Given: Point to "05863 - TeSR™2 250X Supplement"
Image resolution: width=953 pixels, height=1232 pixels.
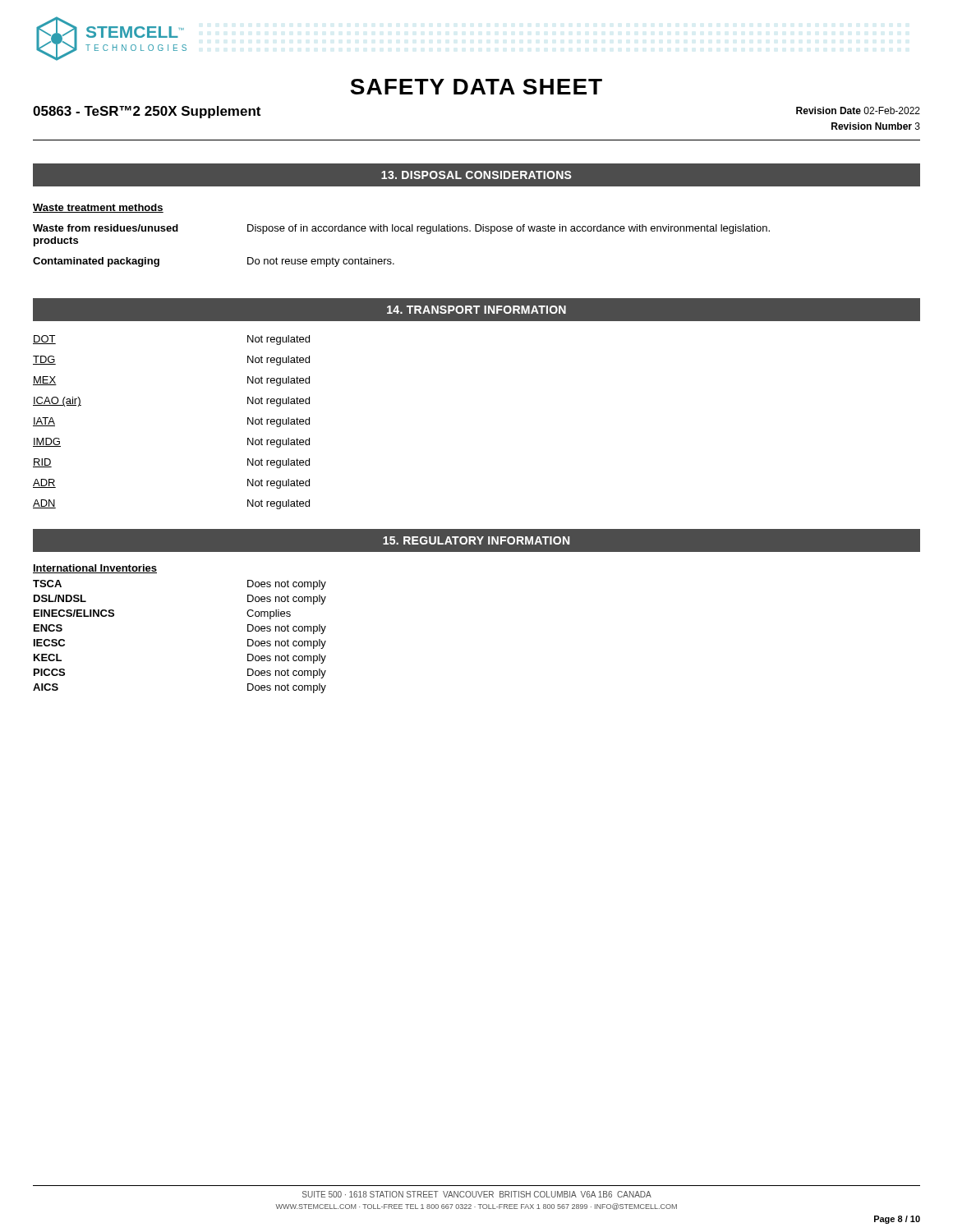Looking at the screenshot, I should (147, 111).
